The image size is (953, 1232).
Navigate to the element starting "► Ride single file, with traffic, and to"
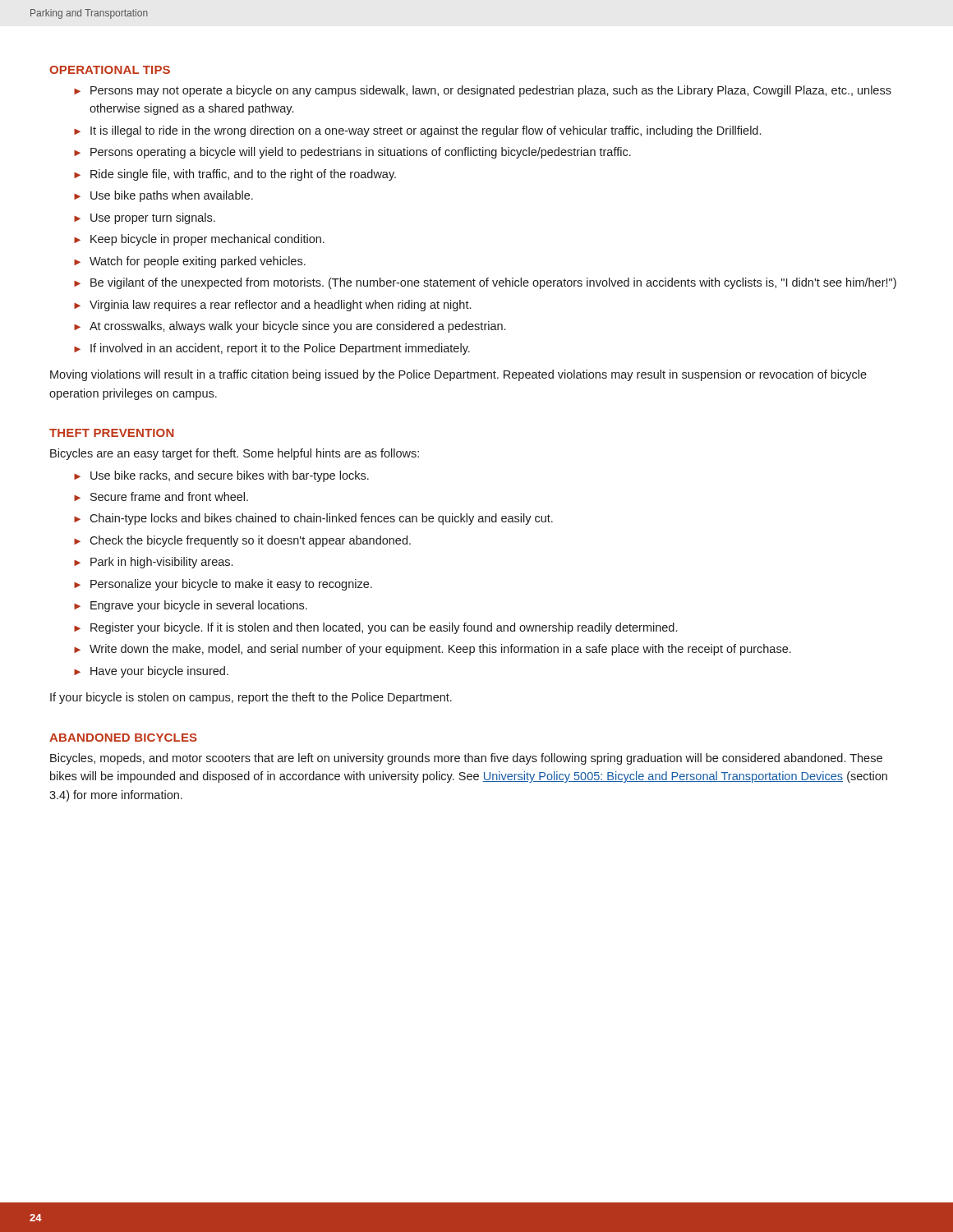click(x=235, y=174)
